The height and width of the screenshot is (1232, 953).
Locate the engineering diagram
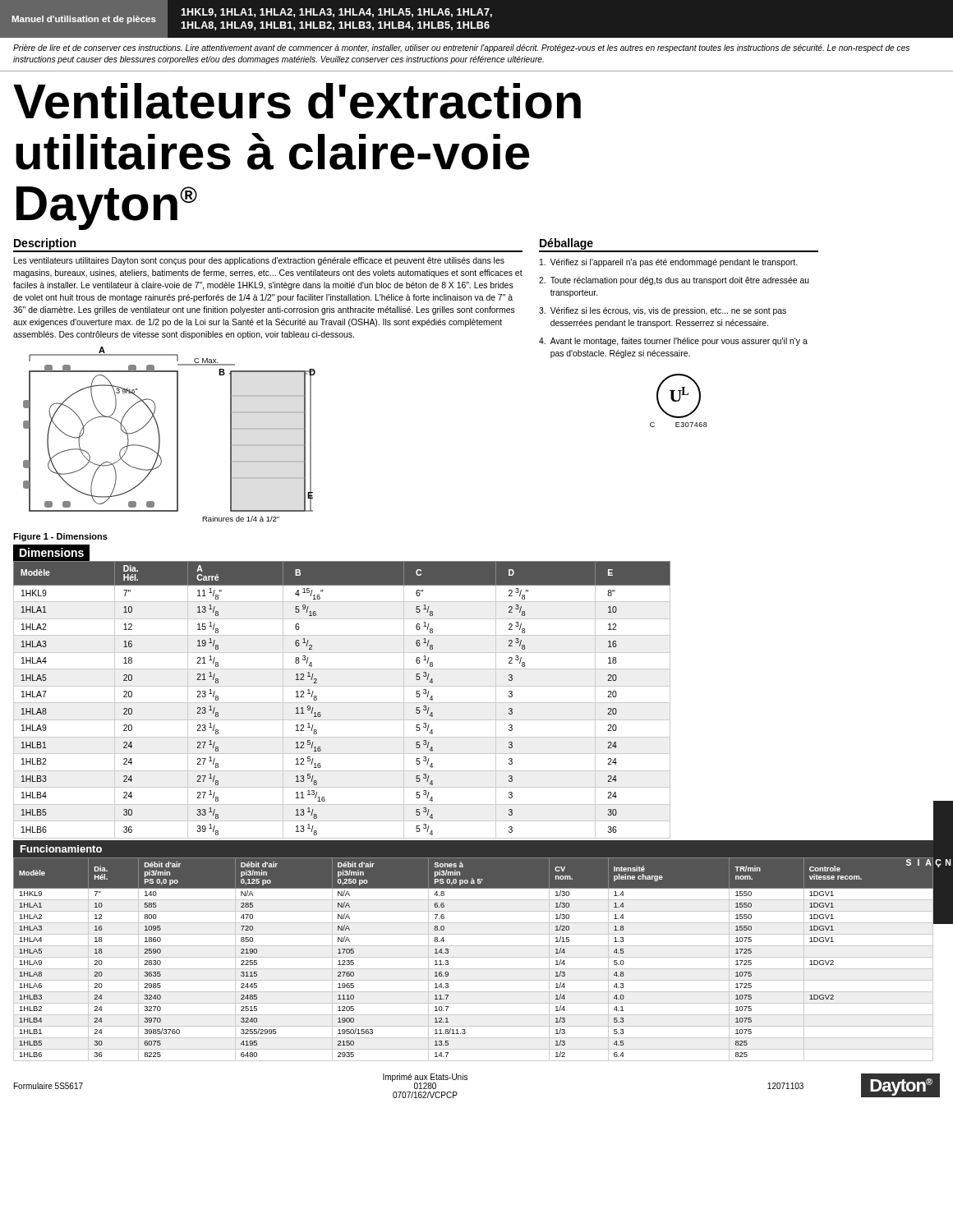click(x=268, y=438)
